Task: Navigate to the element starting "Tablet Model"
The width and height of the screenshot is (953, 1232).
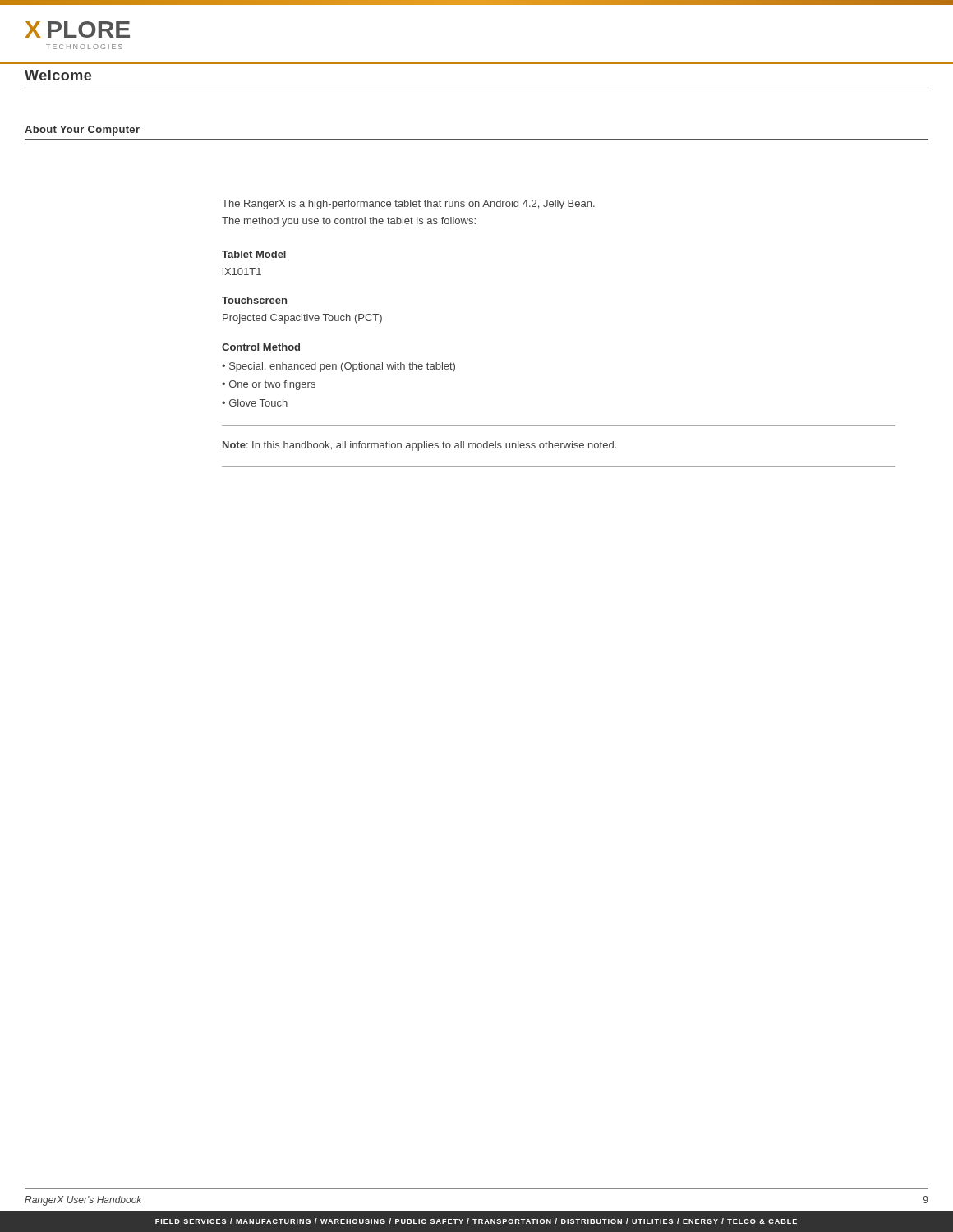Action: pos(254,254)
